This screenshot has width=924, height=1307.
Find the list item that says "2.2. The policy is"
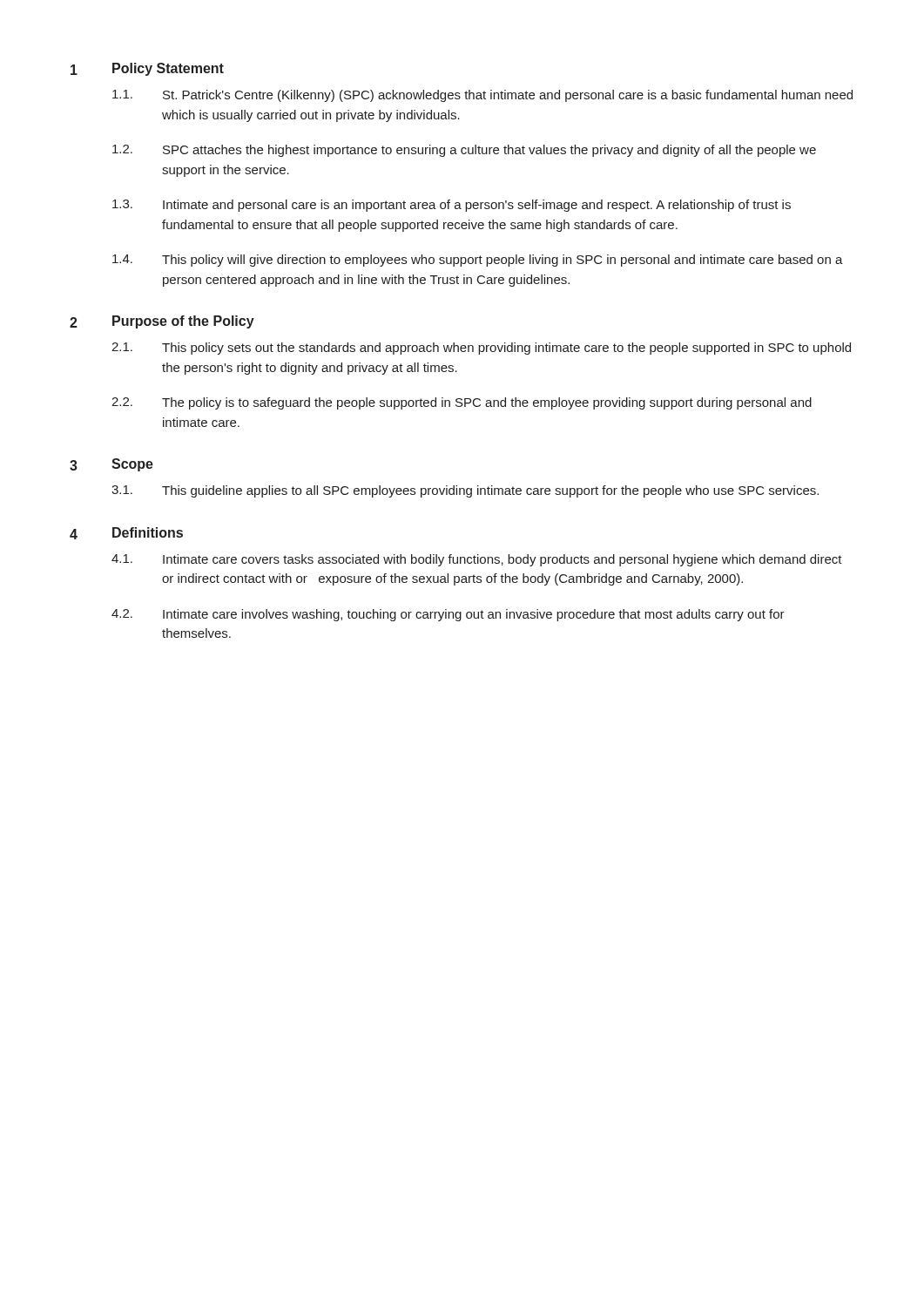click(x=483, y=413)
